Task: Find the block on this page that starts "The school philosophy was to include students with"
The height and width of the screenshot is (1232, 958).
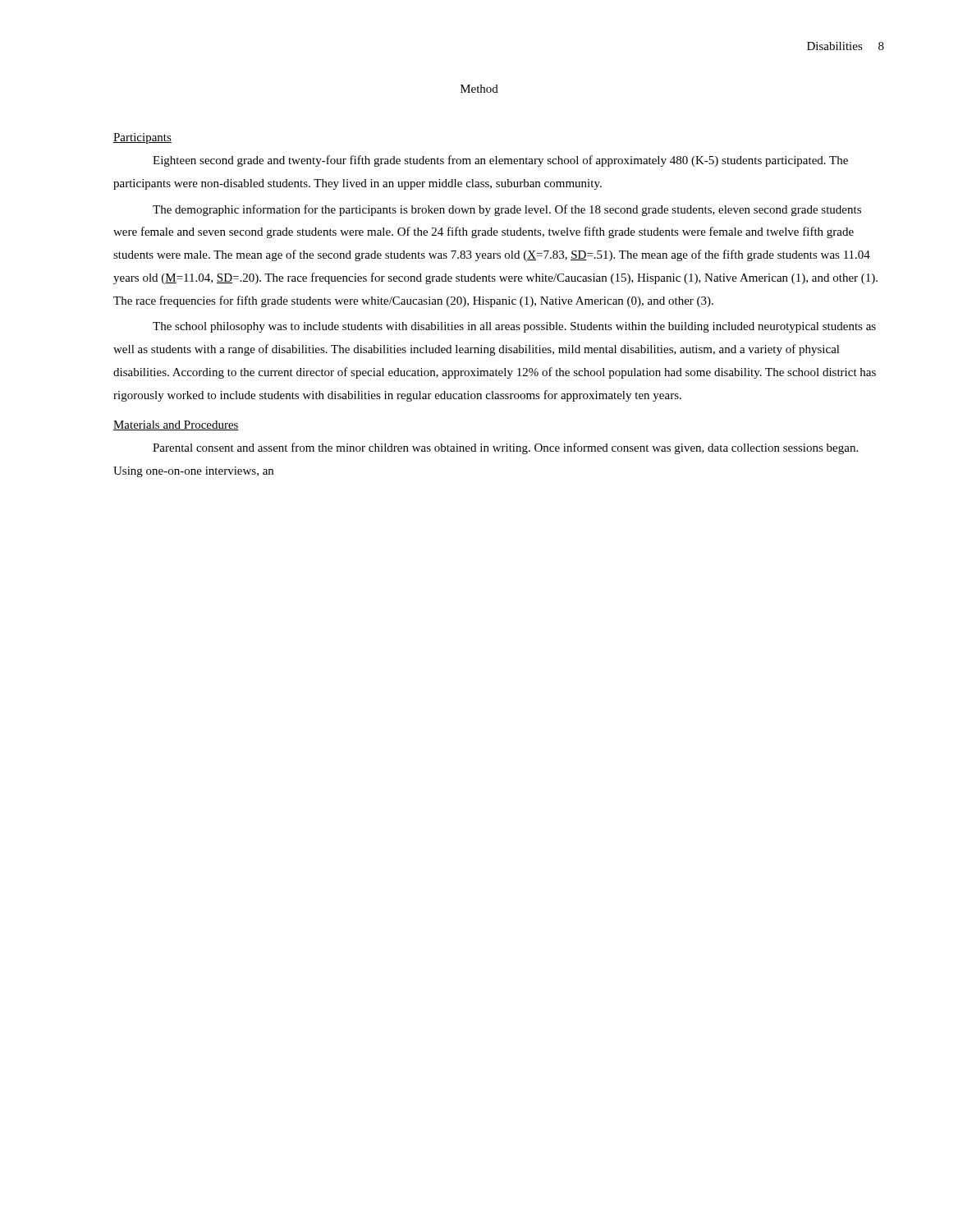Action: click(495, 360)
